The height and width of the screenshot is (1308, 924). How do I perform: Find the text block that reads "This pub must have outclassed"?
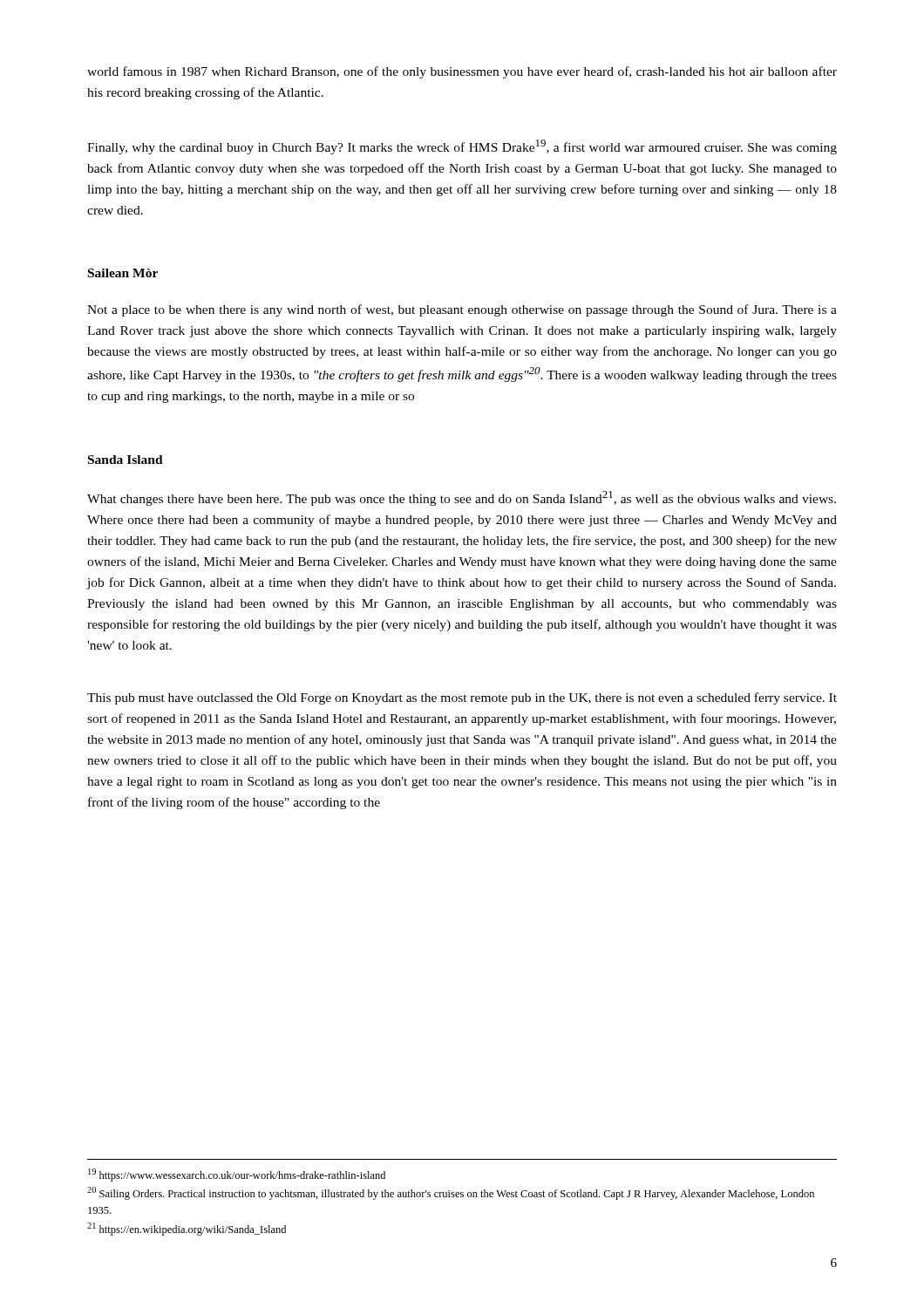462,749
